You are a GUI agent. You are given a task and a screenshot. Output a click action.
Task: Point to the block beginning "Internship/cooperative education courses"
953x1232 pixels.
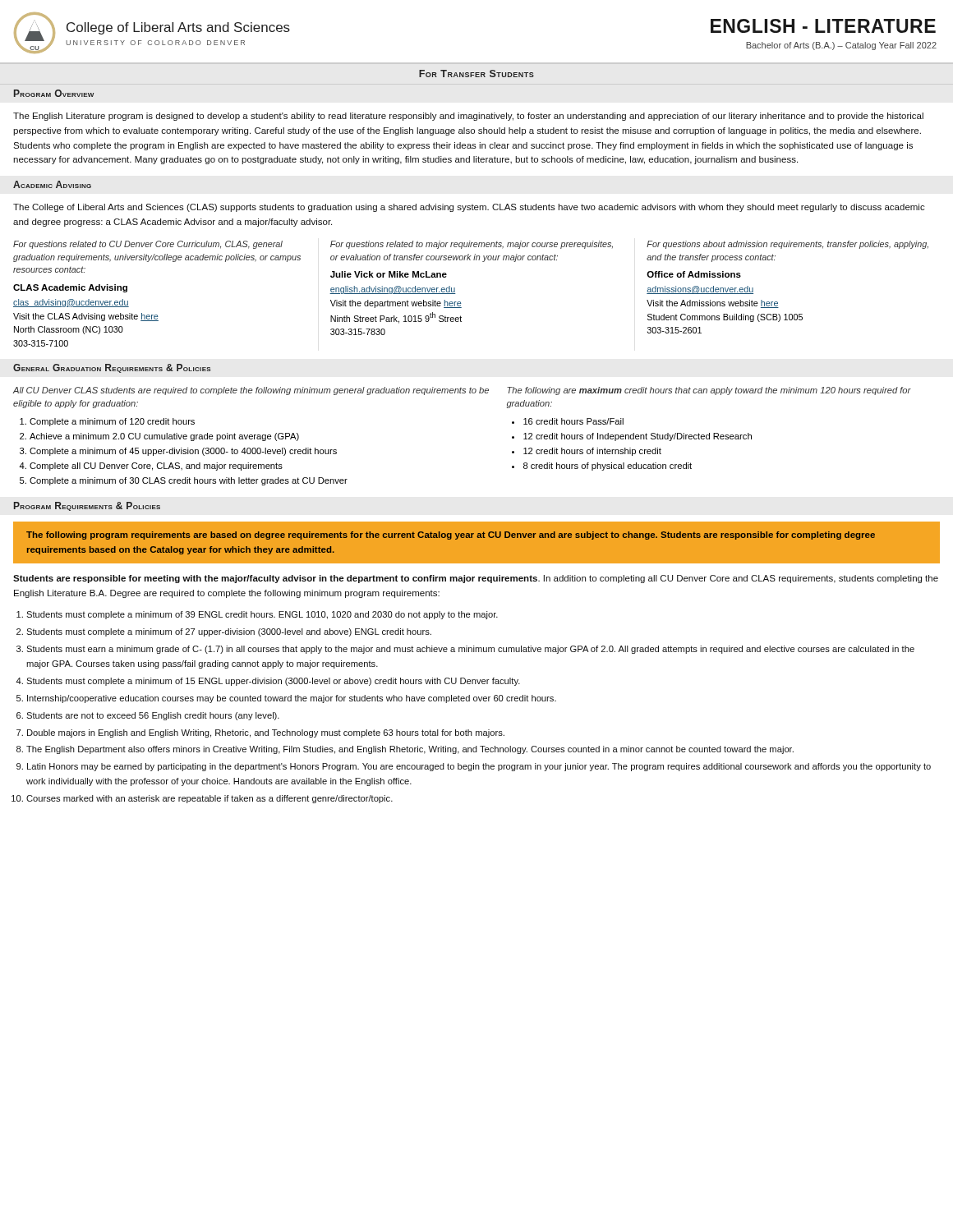pyautogui.click(x=291, y=698)
